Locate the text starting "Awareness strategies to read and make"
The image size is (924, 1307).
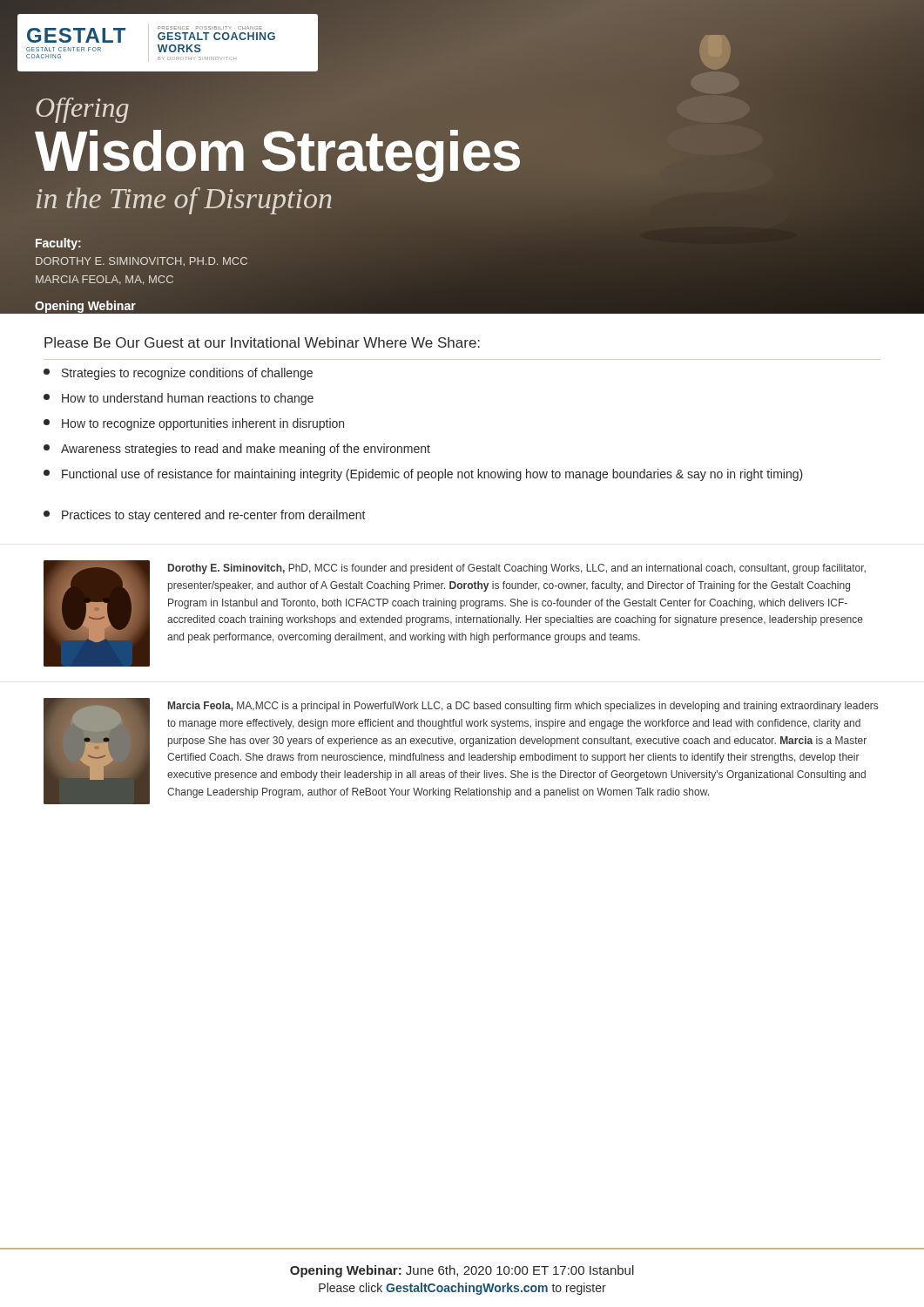(237, 449)
